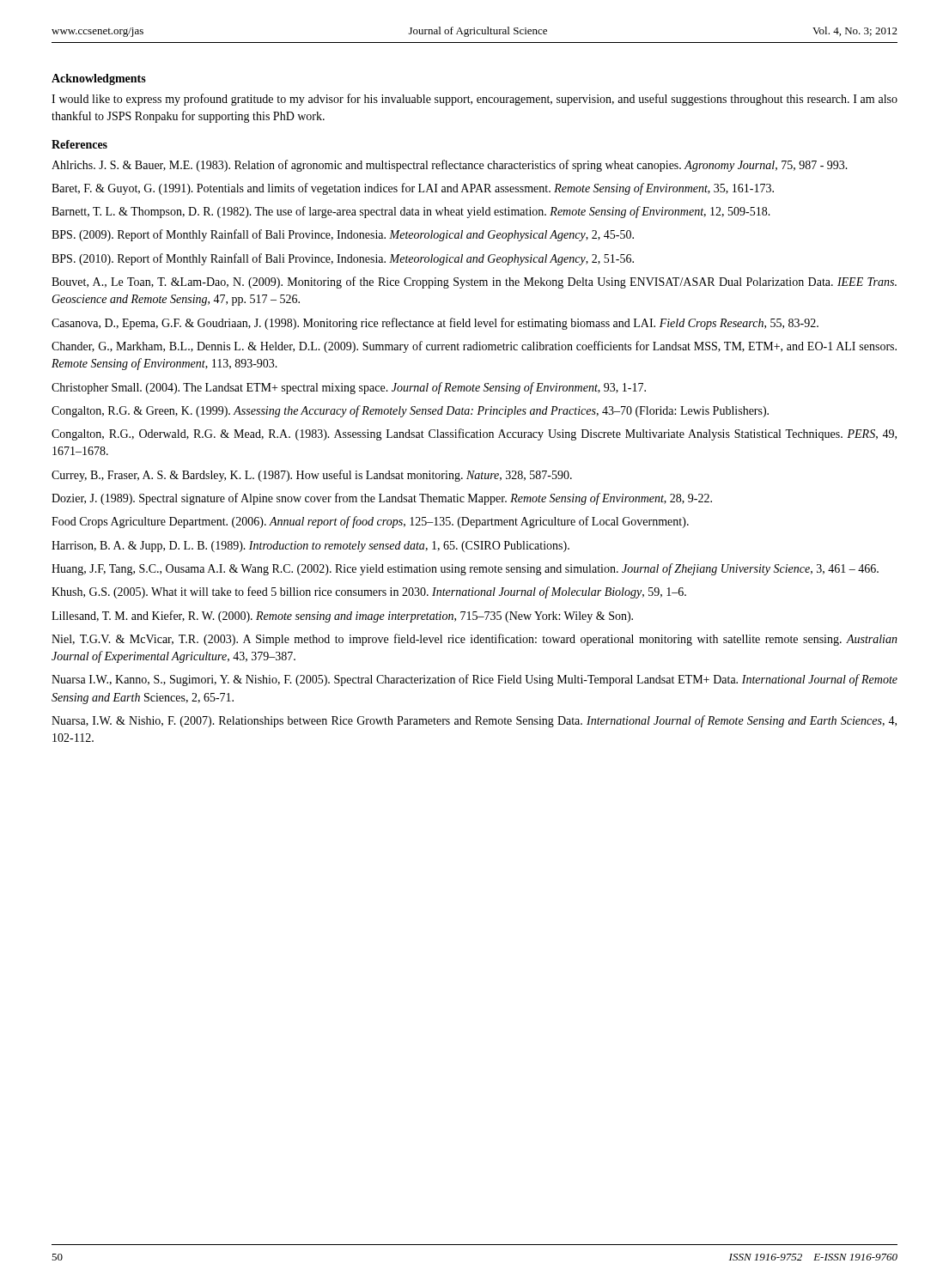Viewport: 949px width, 1288px height.
Task: Click on the element starting "Christopher Small. (2004). The Landsat"
Action: [349, 387]
